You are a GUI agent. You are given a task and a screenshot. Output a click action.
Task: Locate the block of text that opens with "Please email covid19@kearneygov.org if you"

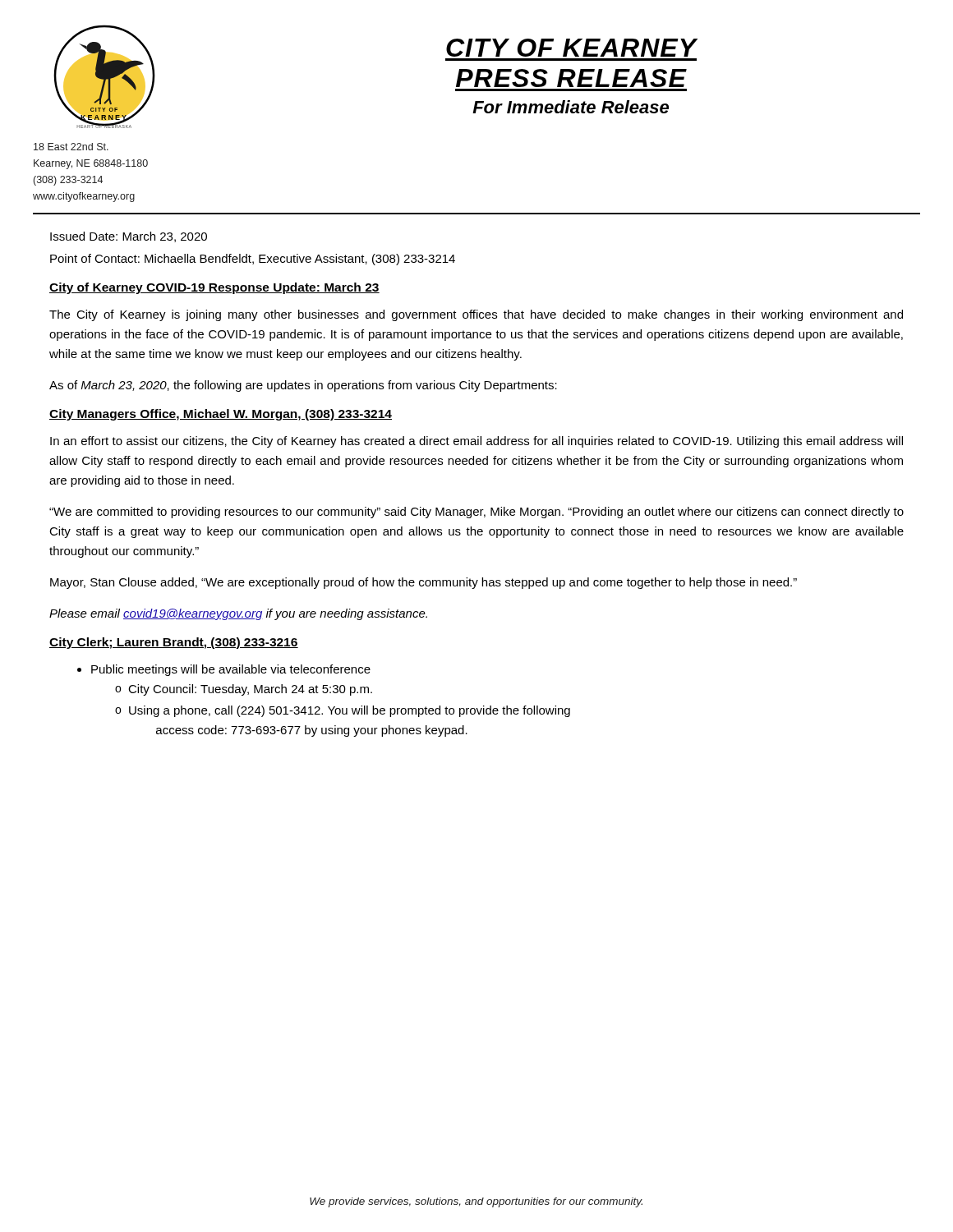point(239,613)
